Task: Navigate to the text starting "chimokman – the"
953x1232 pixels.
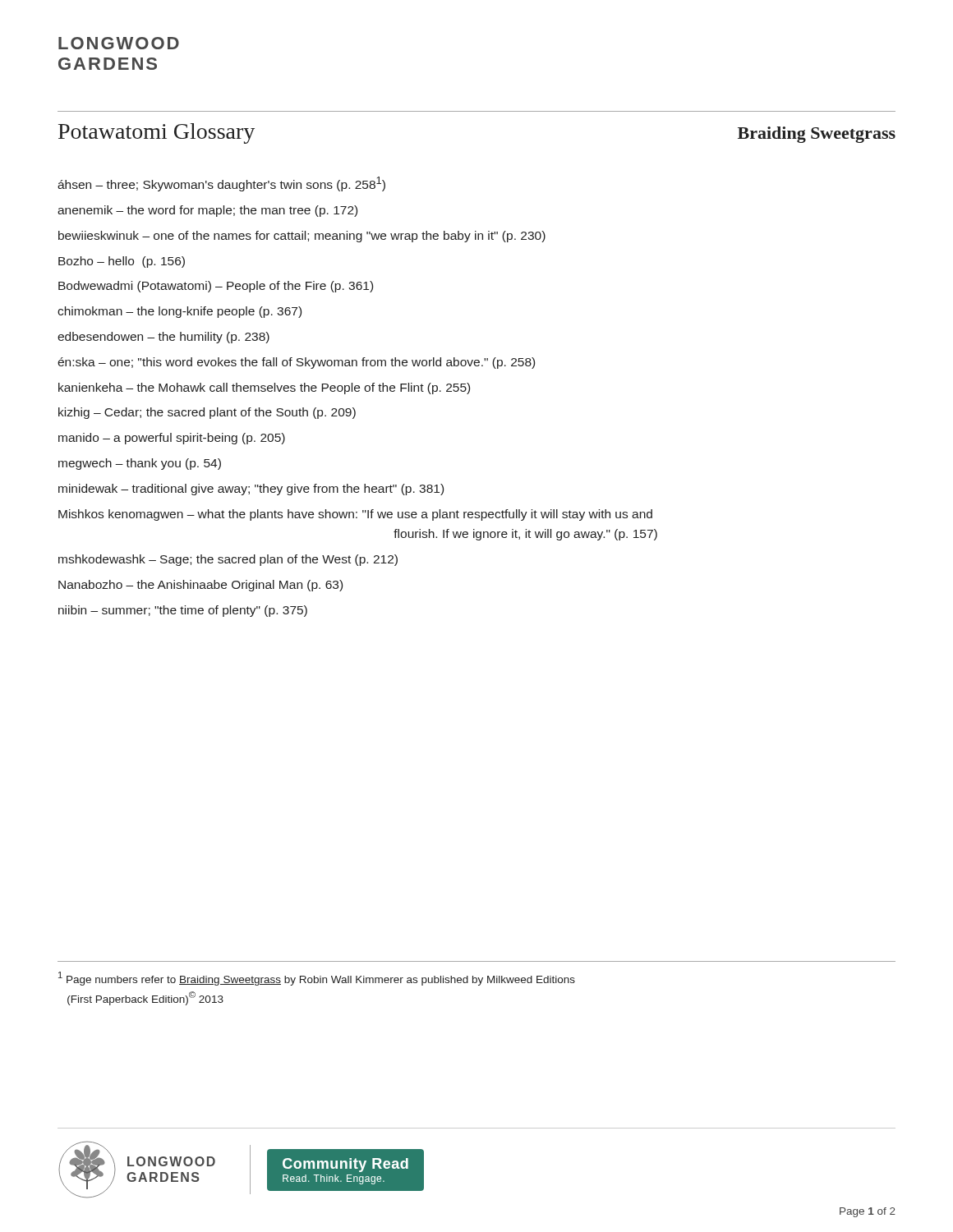Action: point(180,311)
